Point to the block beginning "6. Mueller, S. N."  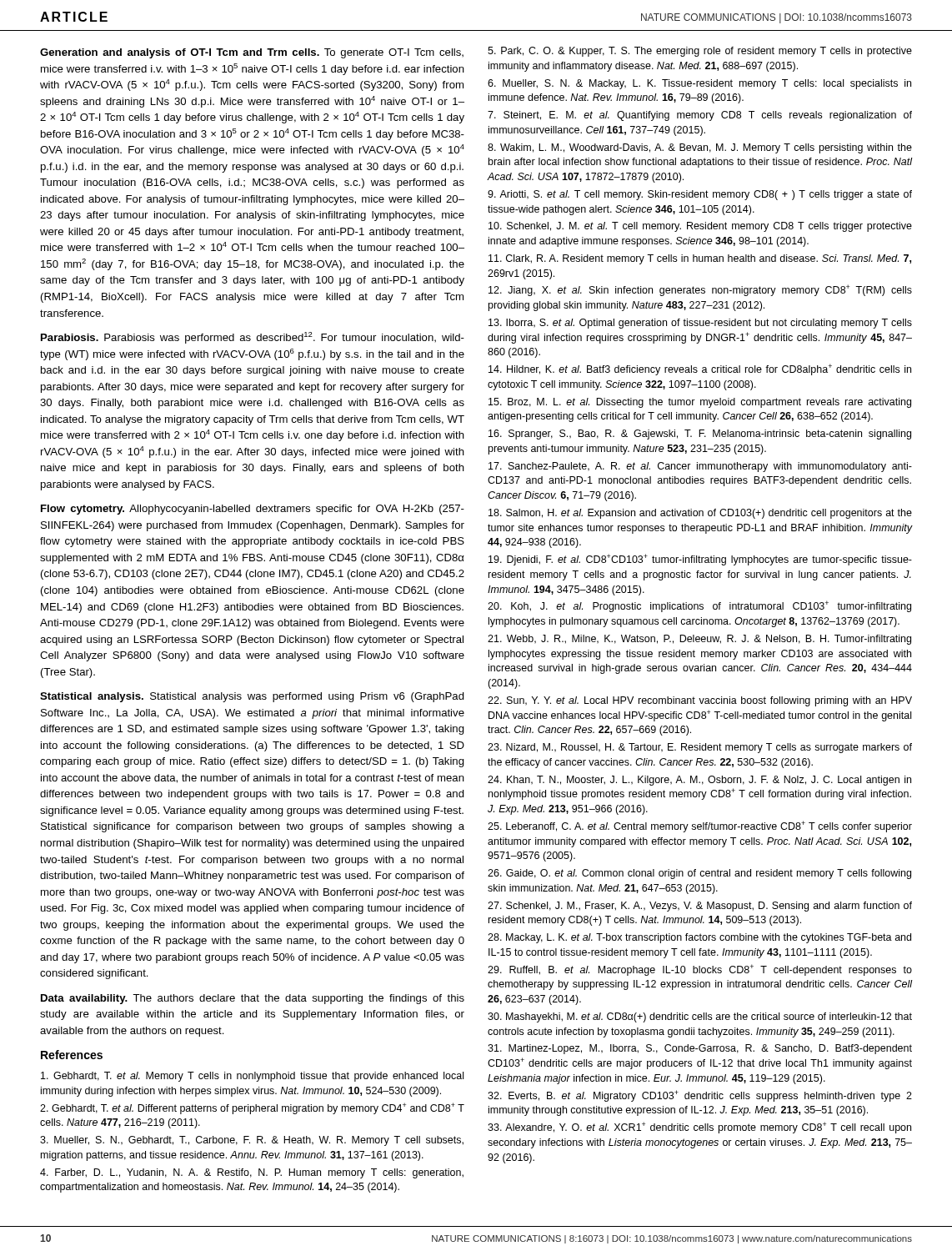[x=700, y=90]
